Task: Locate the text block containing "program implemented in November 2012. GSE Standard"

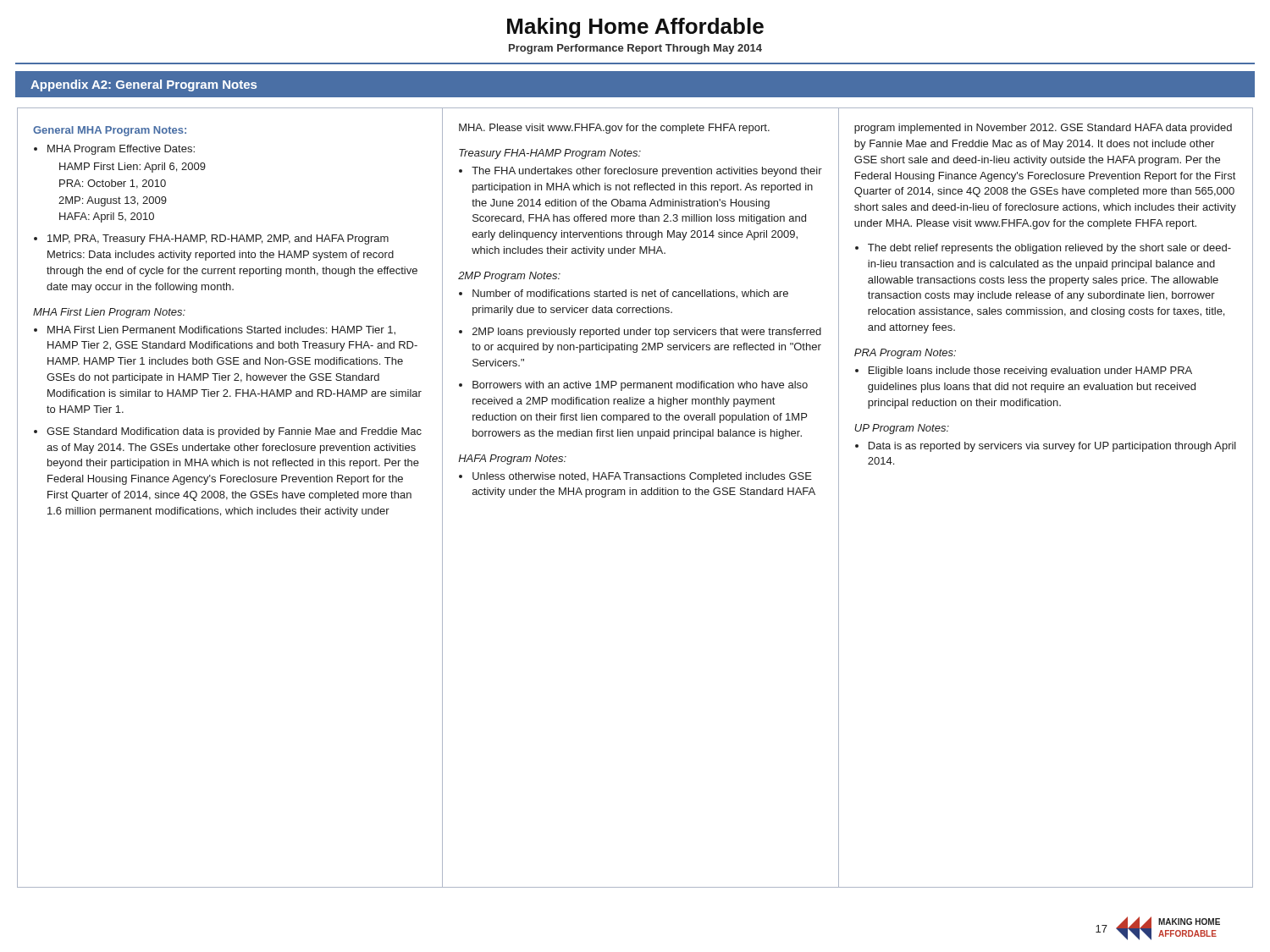Action: [1045, 175]
